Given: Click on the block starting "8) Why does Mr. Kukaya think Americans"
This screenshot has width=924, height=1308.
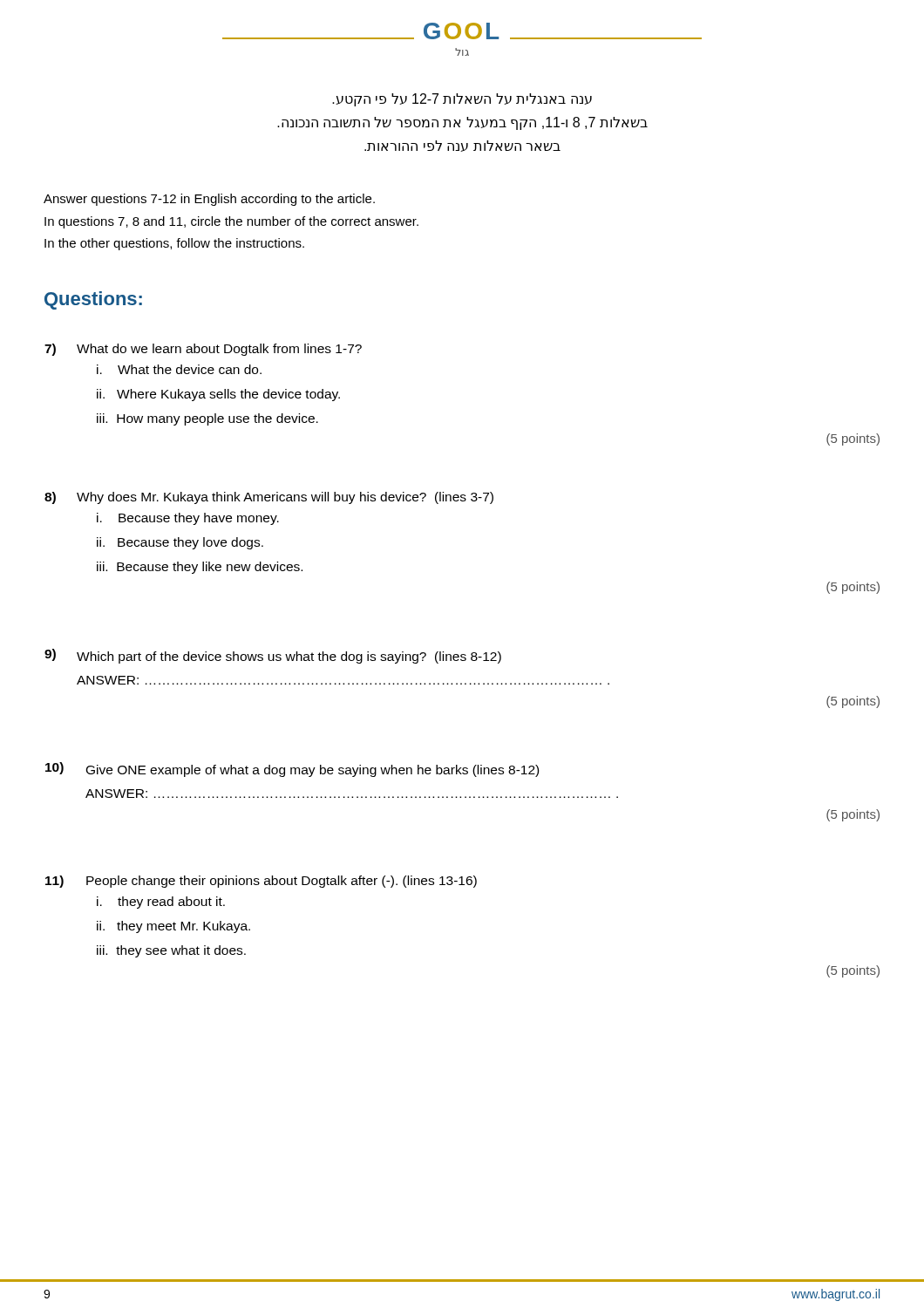Looking at the screenshot, I should (269, 498).
